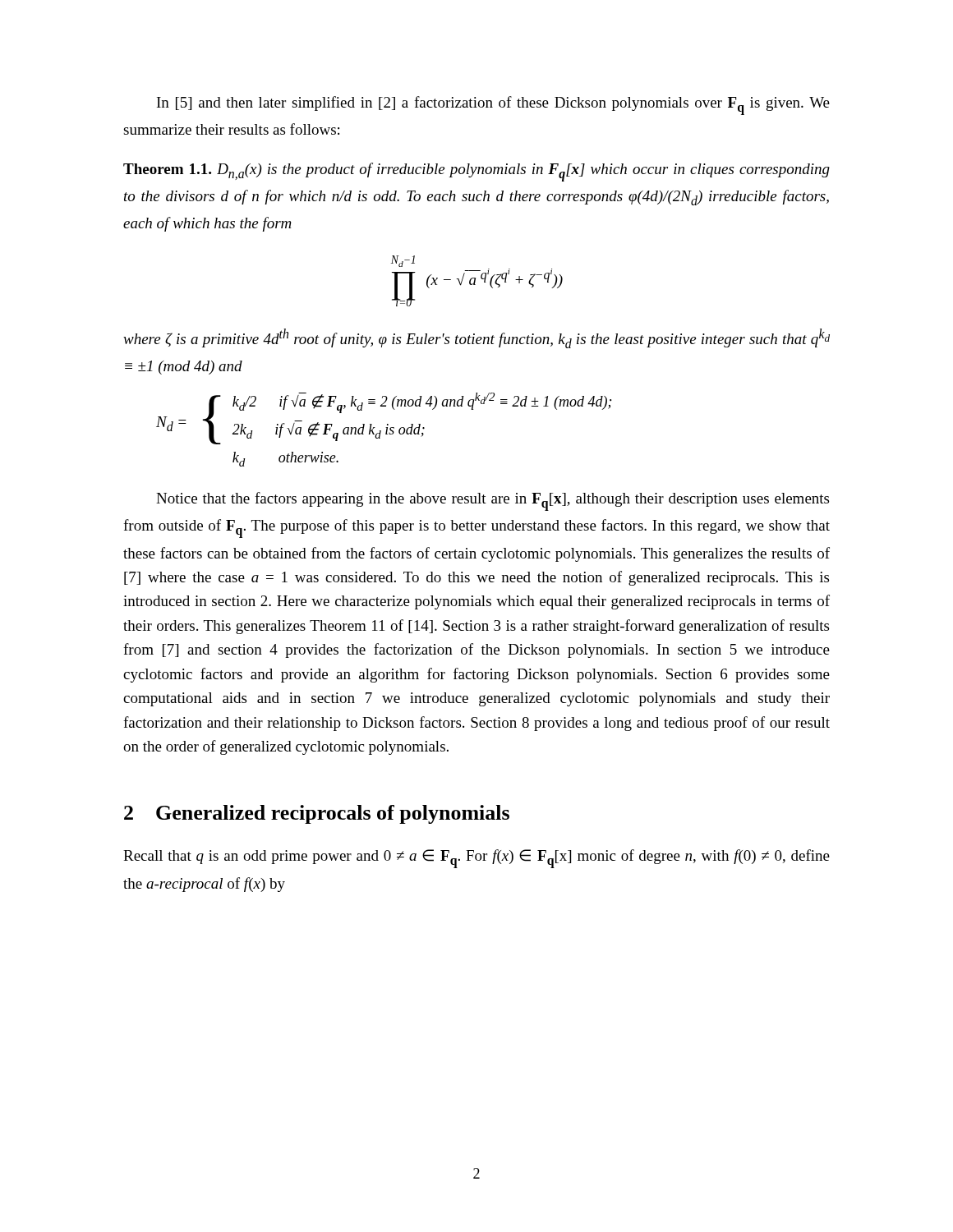Select the text block starting "where ζ is a primitive 4dth"
The width and height of the screenshot is (953, 1232).
[x=476, y=351]
